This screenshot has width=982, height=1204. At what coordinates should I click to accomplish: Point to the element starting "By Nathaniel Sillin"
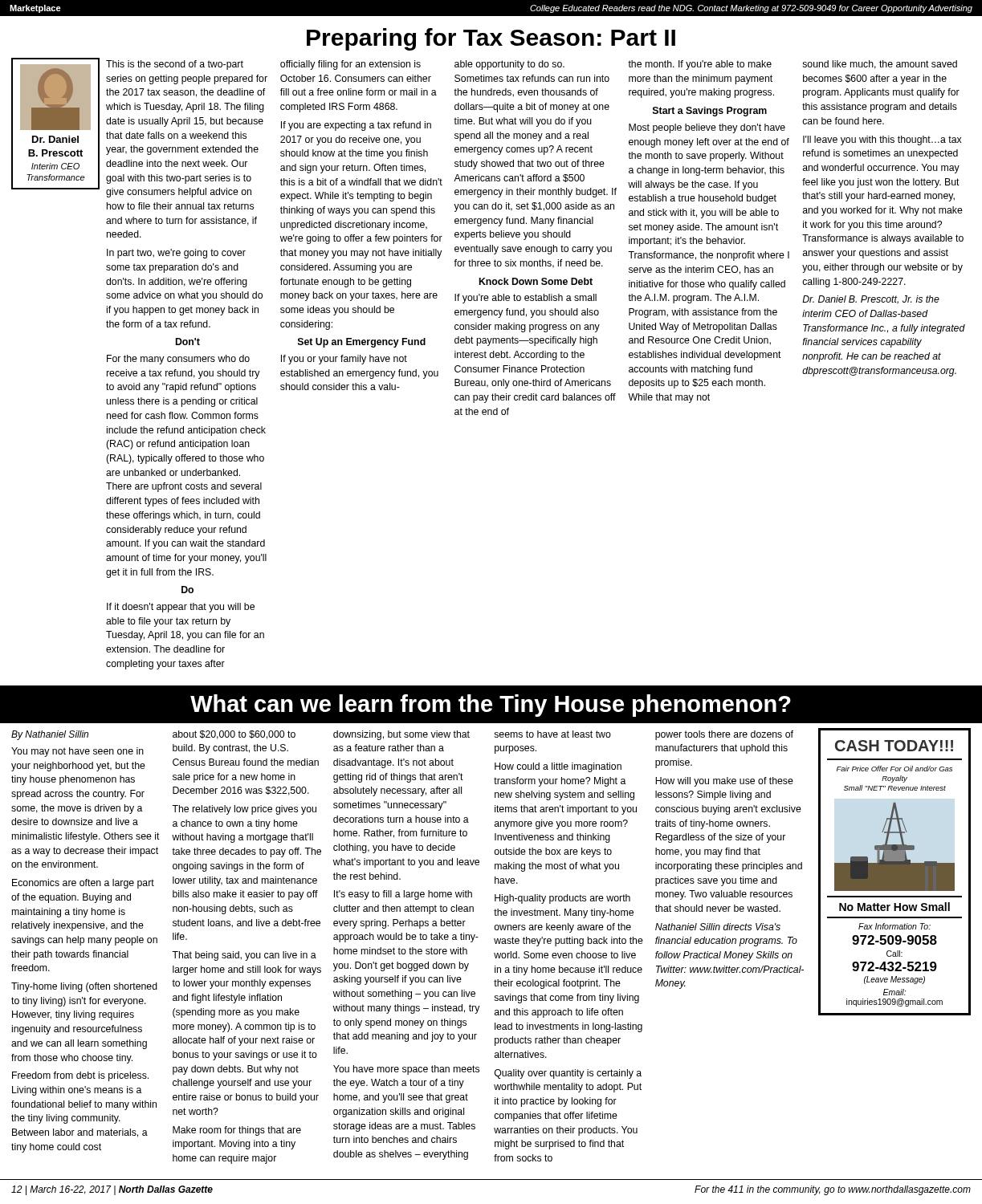(50, 734)
